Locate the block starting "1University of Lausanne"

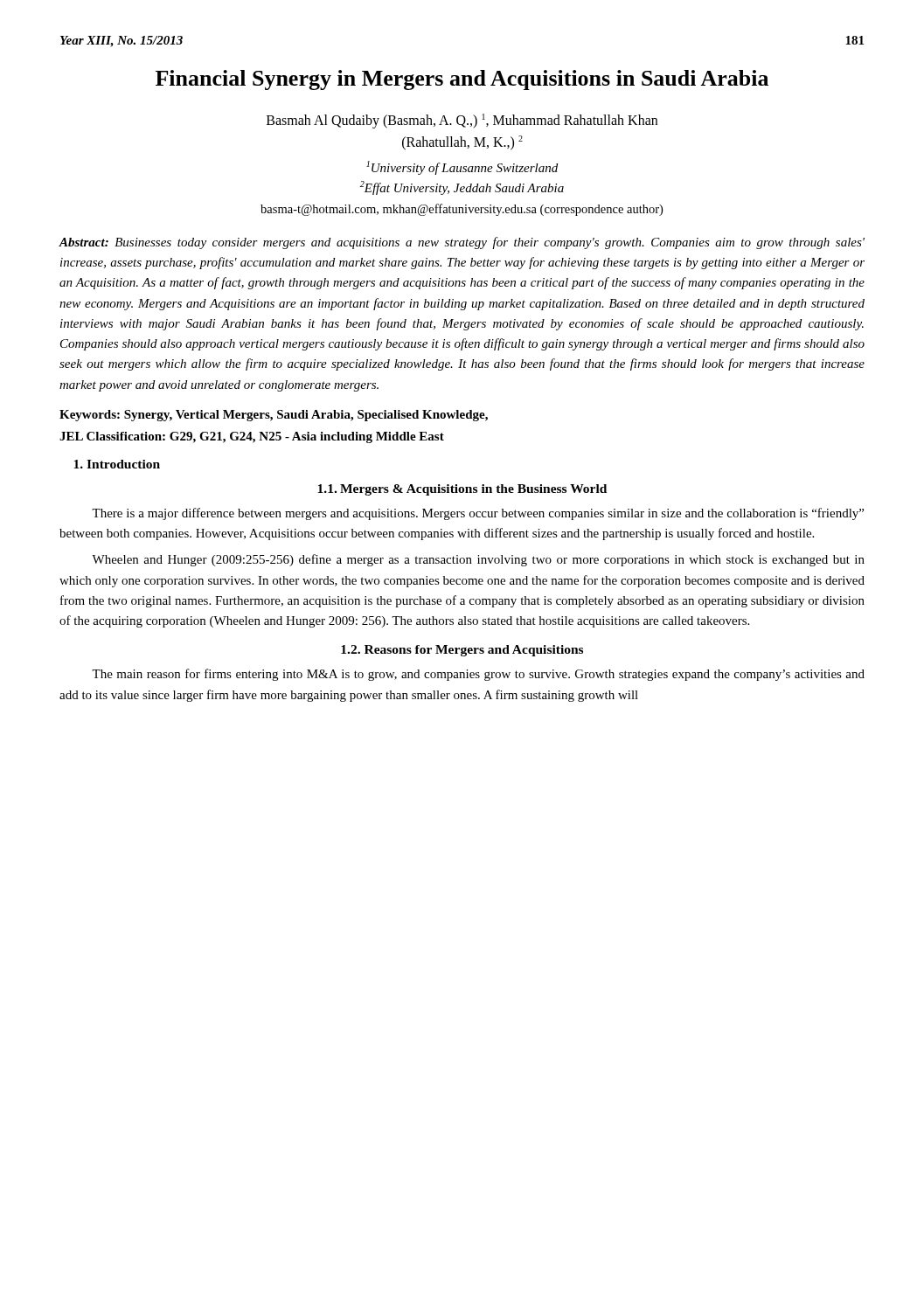coord(462,177)
